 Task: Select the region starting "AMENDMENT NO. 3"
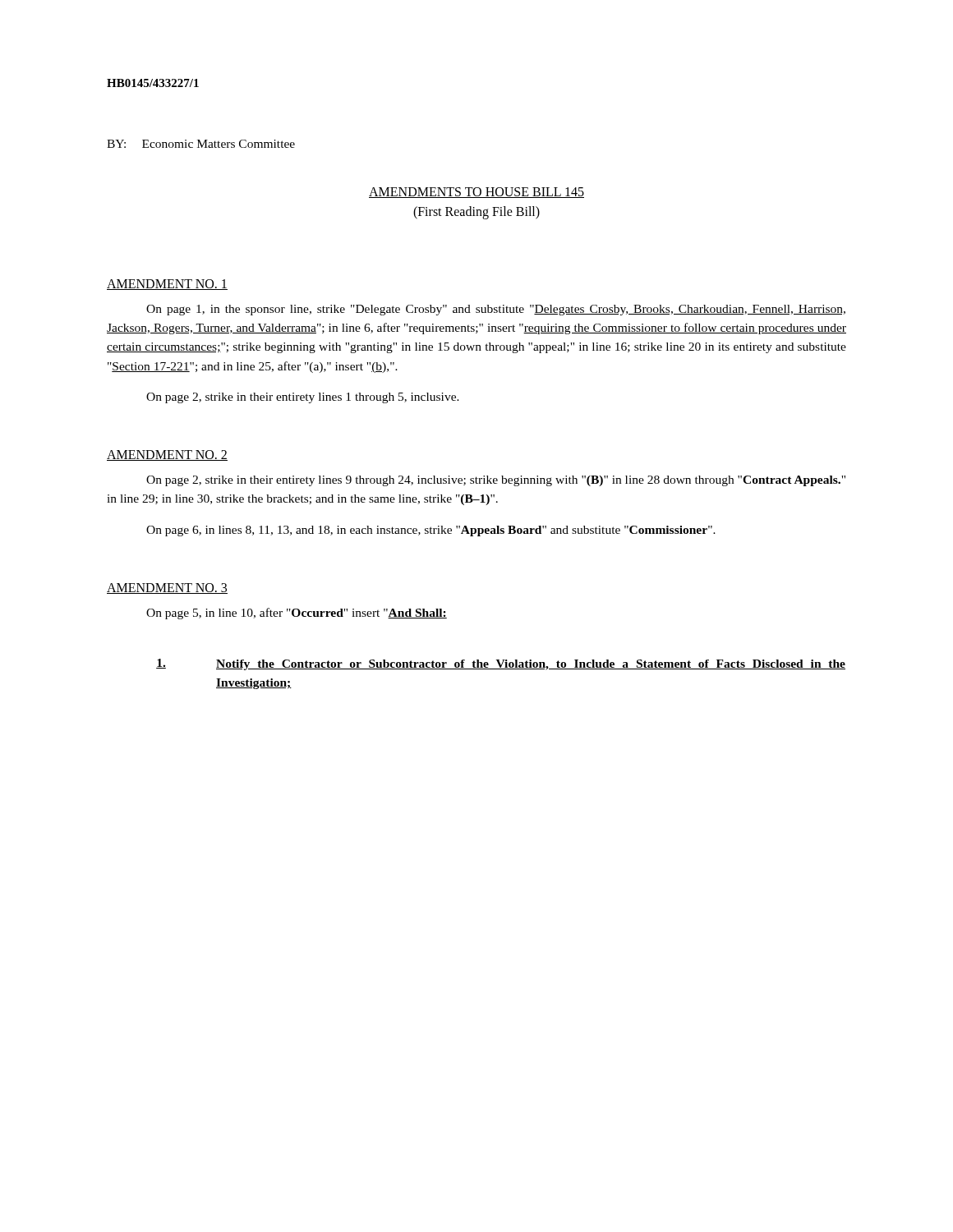coord(167,587)
